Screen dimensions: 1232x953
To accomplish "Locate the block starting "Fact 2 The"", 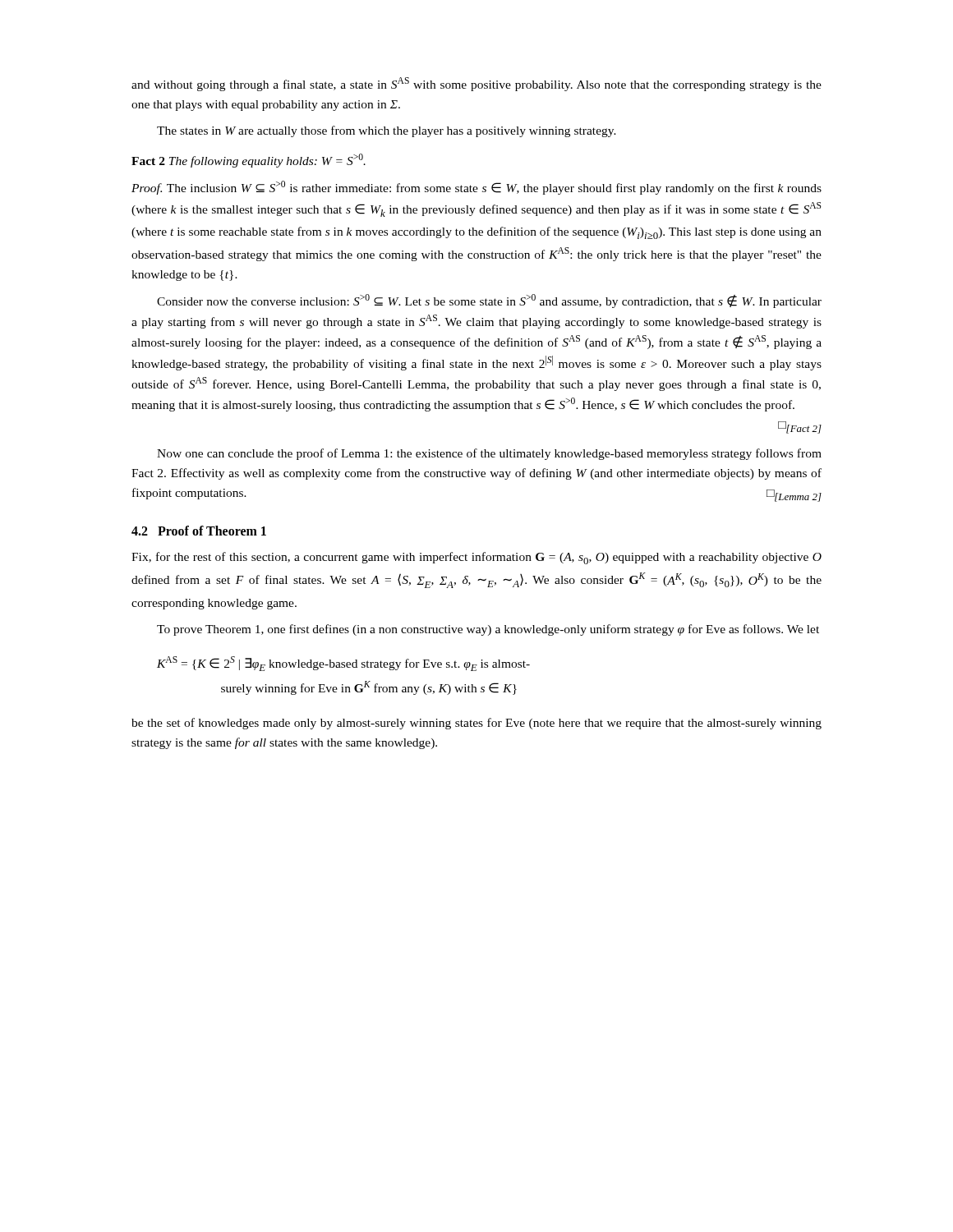I will point(249,160).
